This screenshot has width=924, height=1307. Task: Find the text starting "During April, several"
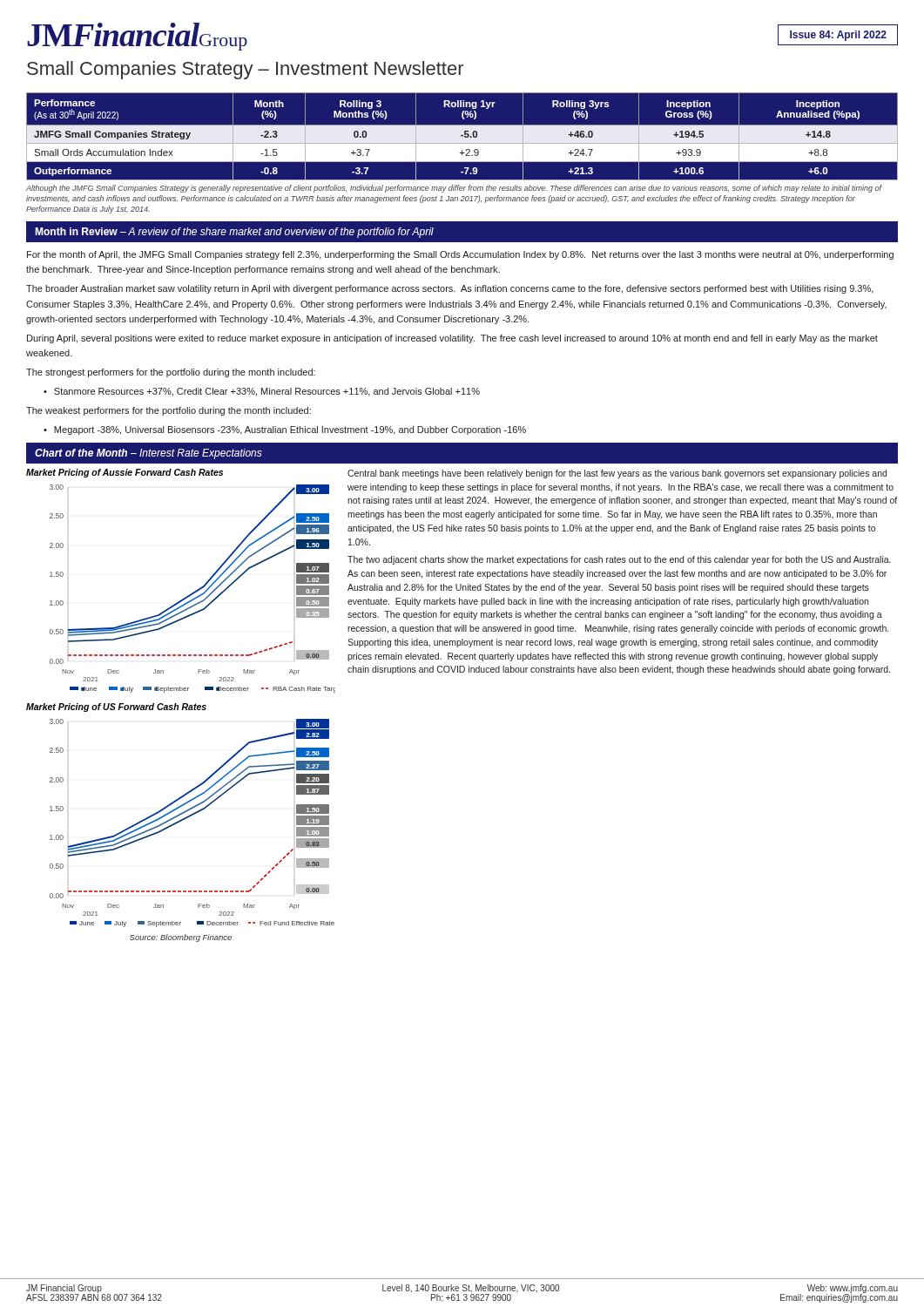[452, 345]
